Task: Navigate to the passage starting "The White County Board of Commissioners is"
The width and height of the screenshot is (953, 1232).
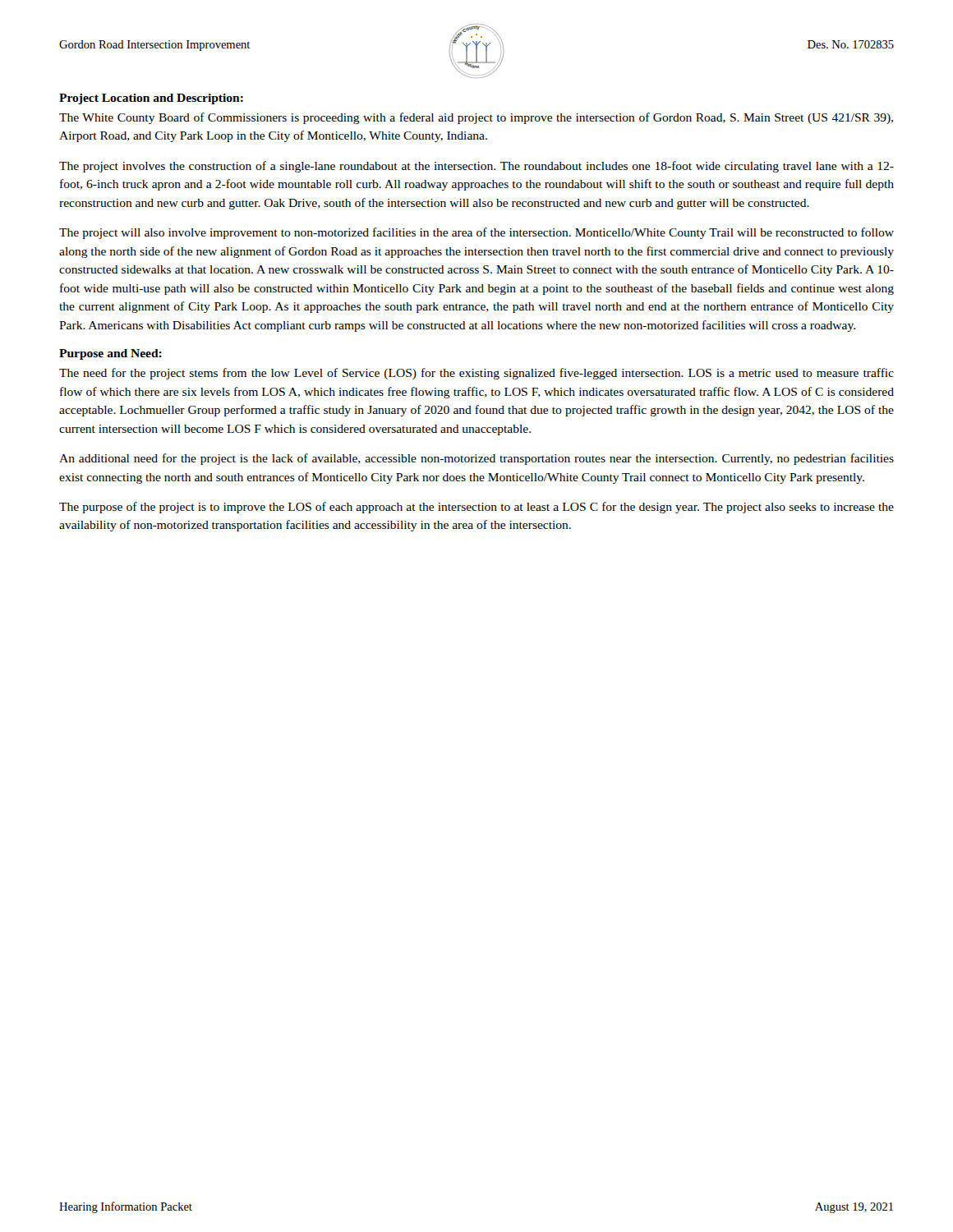Action: [476, 126]
